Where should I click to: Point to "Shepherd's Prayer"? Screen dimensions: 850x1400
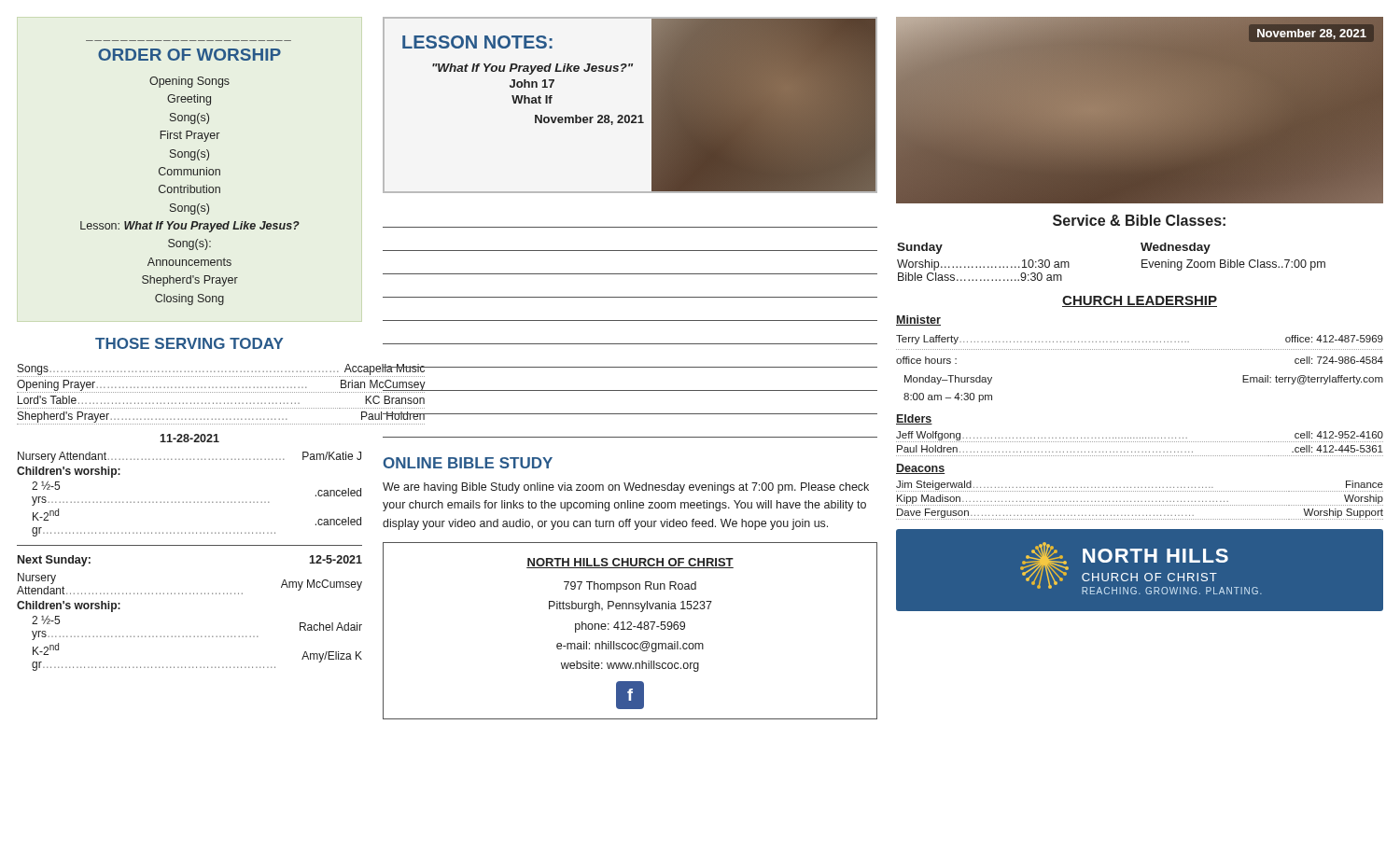click(x=189, y=280)
